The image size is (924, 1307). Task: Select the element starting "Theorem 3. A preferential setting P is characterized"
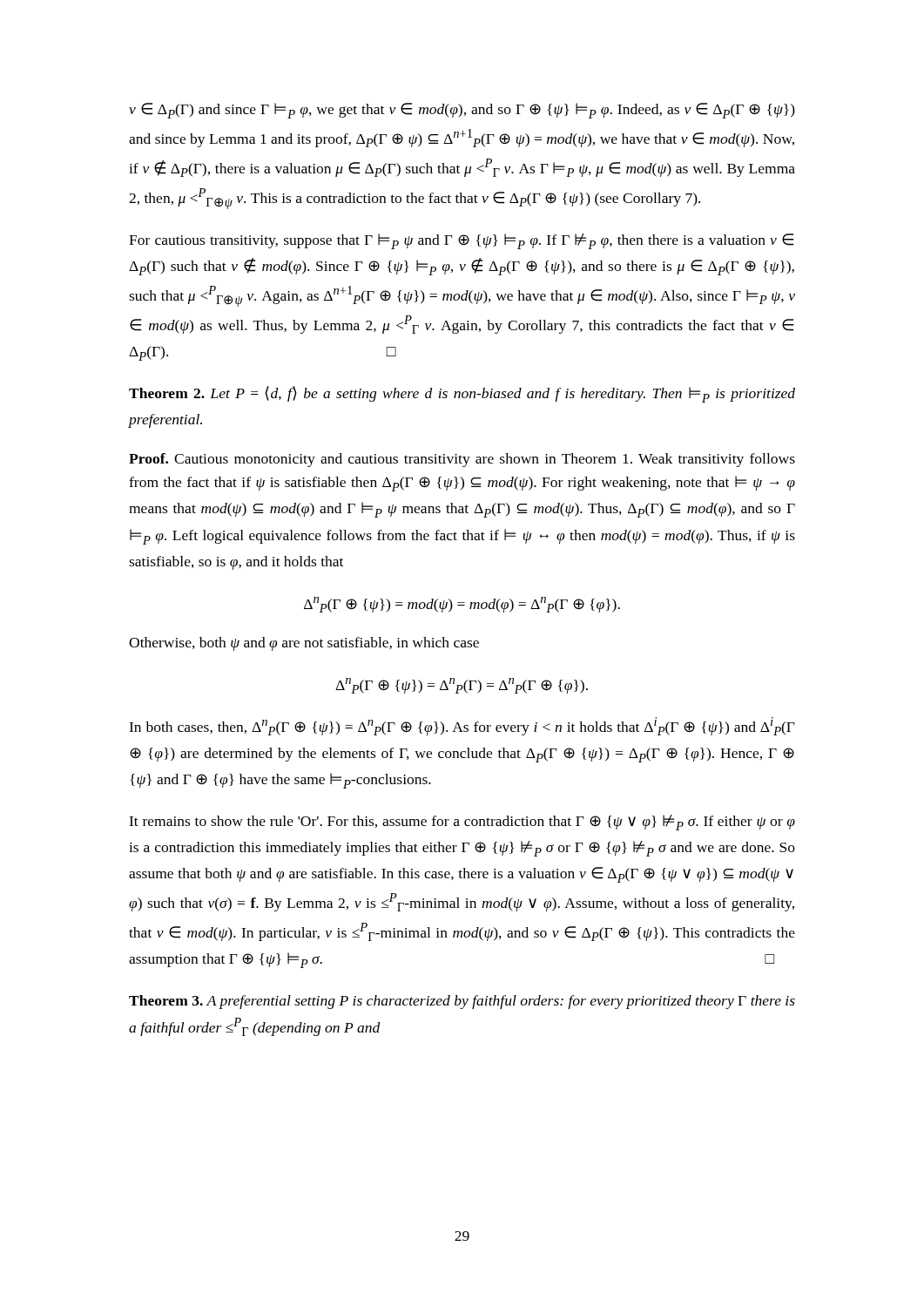click(x=462, y=1015)
